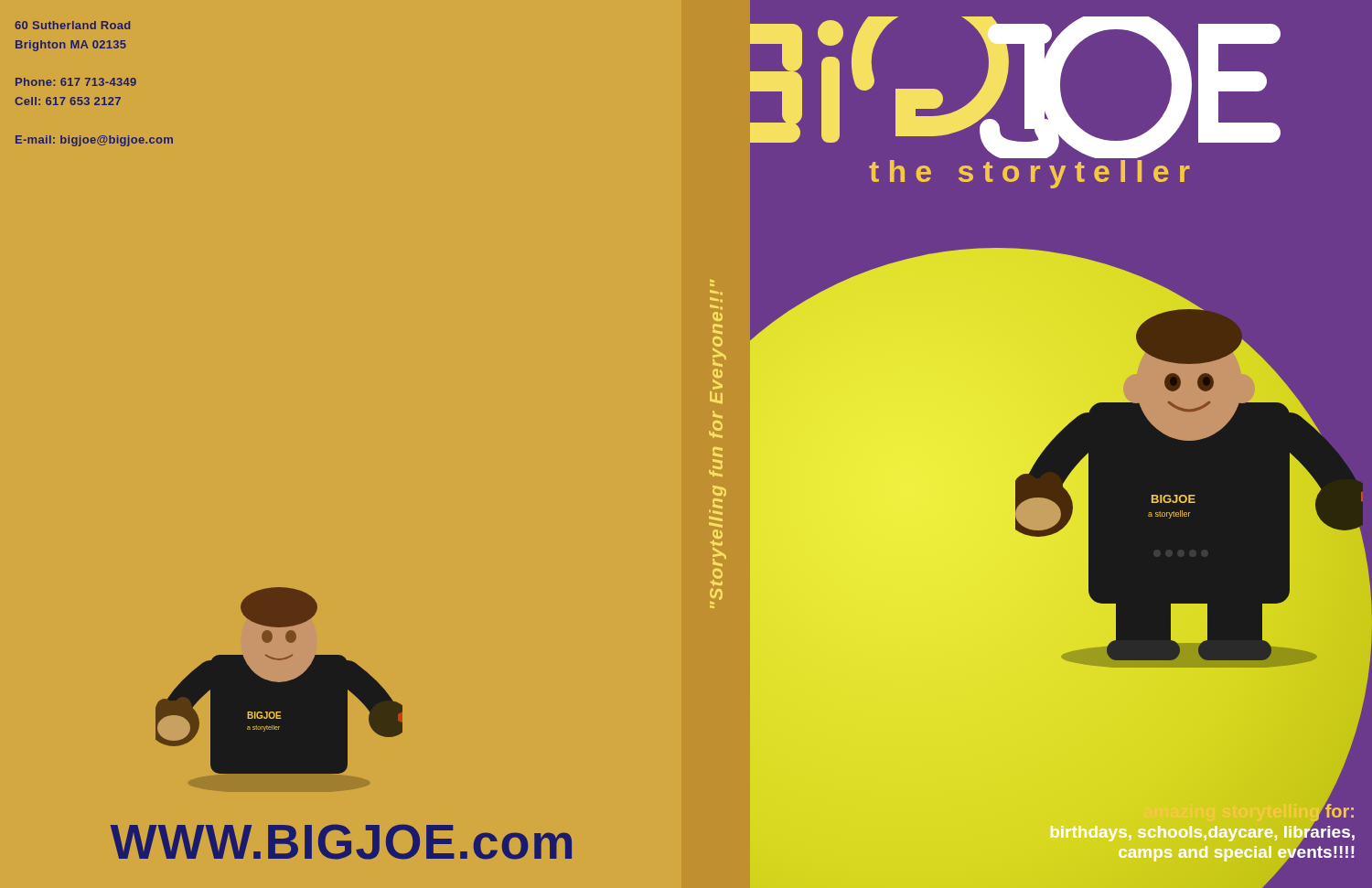
Task: Select the text block starting "amazing storytelling for: birthdays, schools,daycare, libraries,"
Action: pyautogui.click(x=1035, y=832)
